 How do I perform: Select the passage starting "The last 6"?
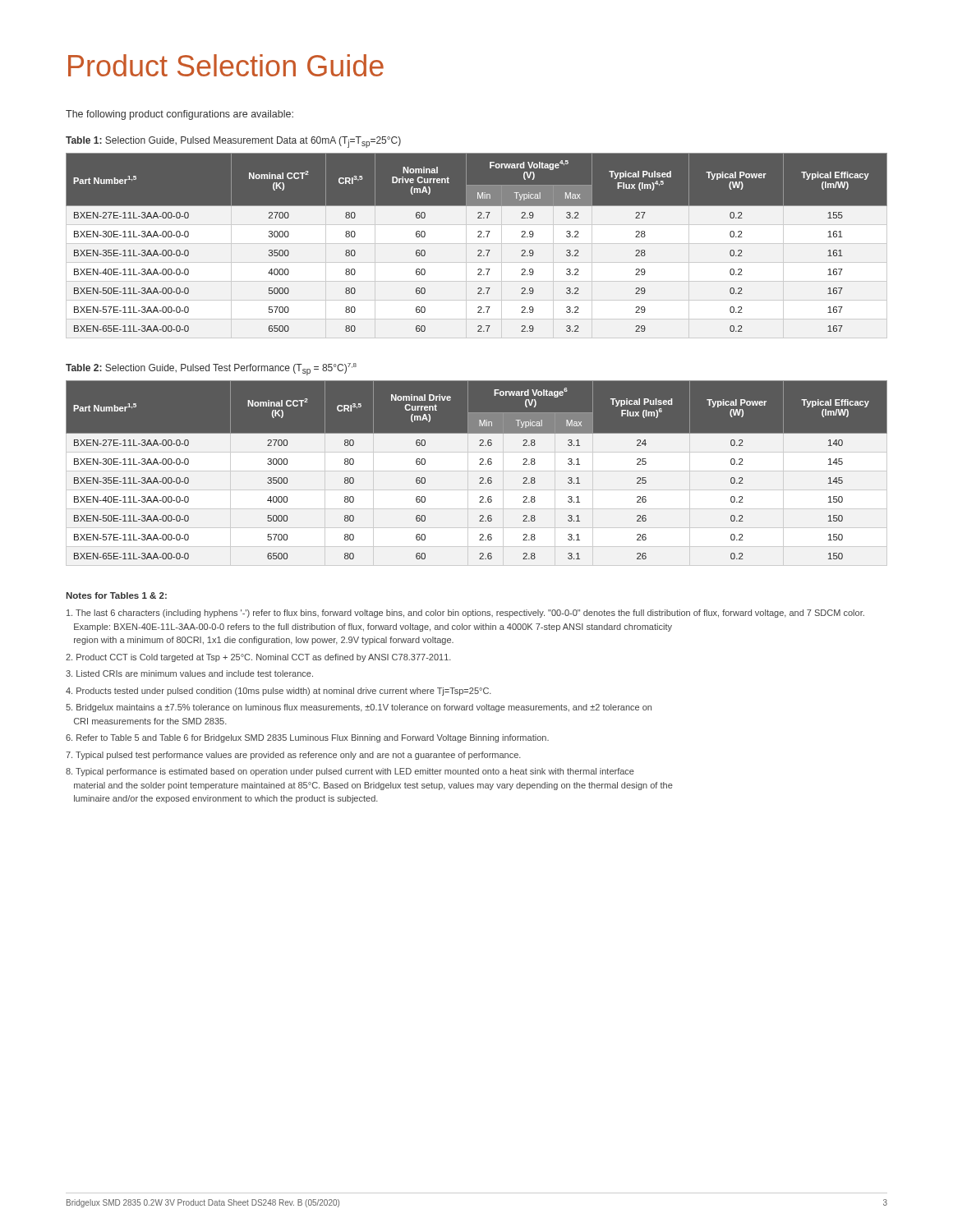point(465,626)
